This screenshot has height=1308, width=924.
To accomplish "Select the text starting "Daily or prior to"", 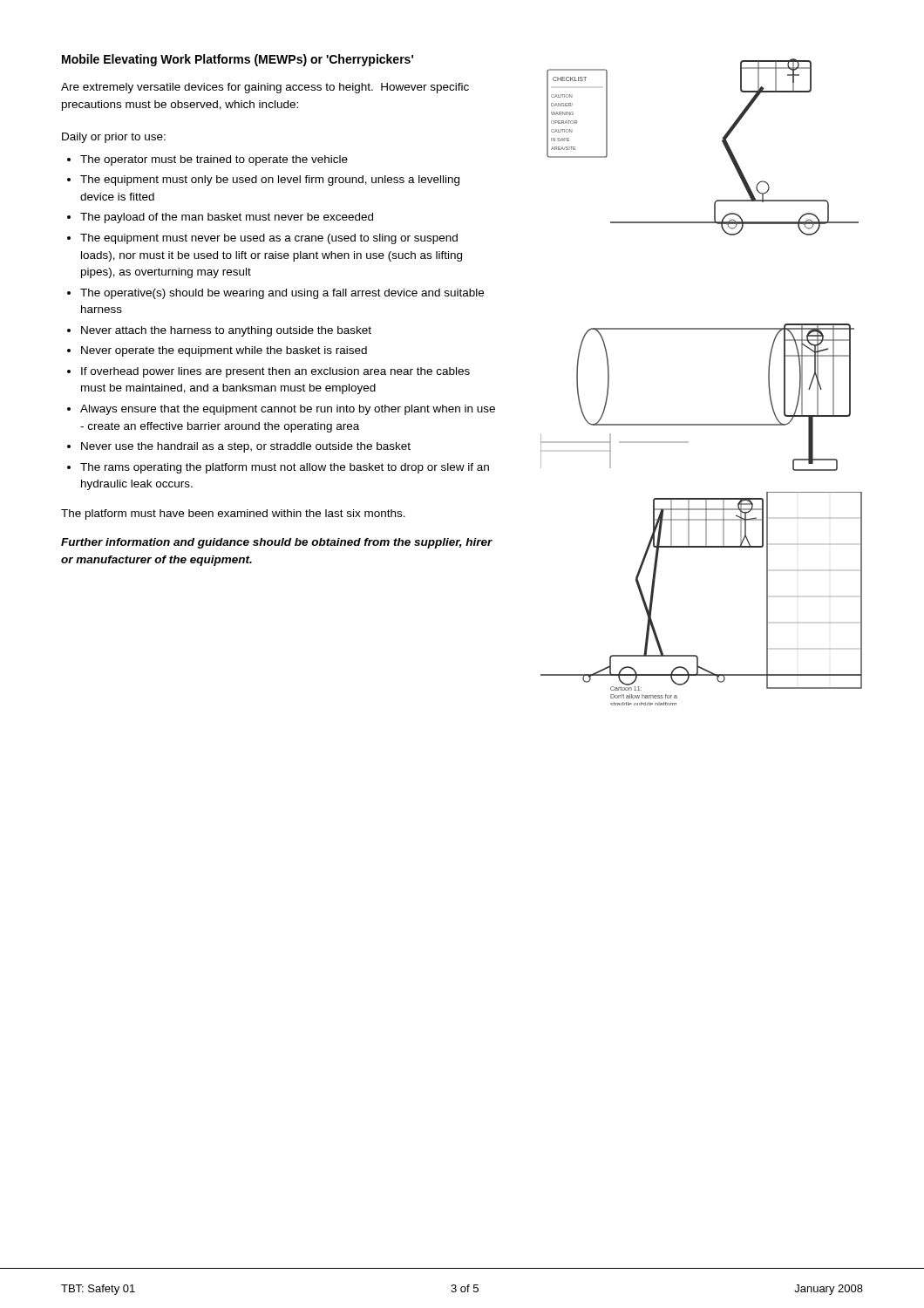I will coord(114,137).
